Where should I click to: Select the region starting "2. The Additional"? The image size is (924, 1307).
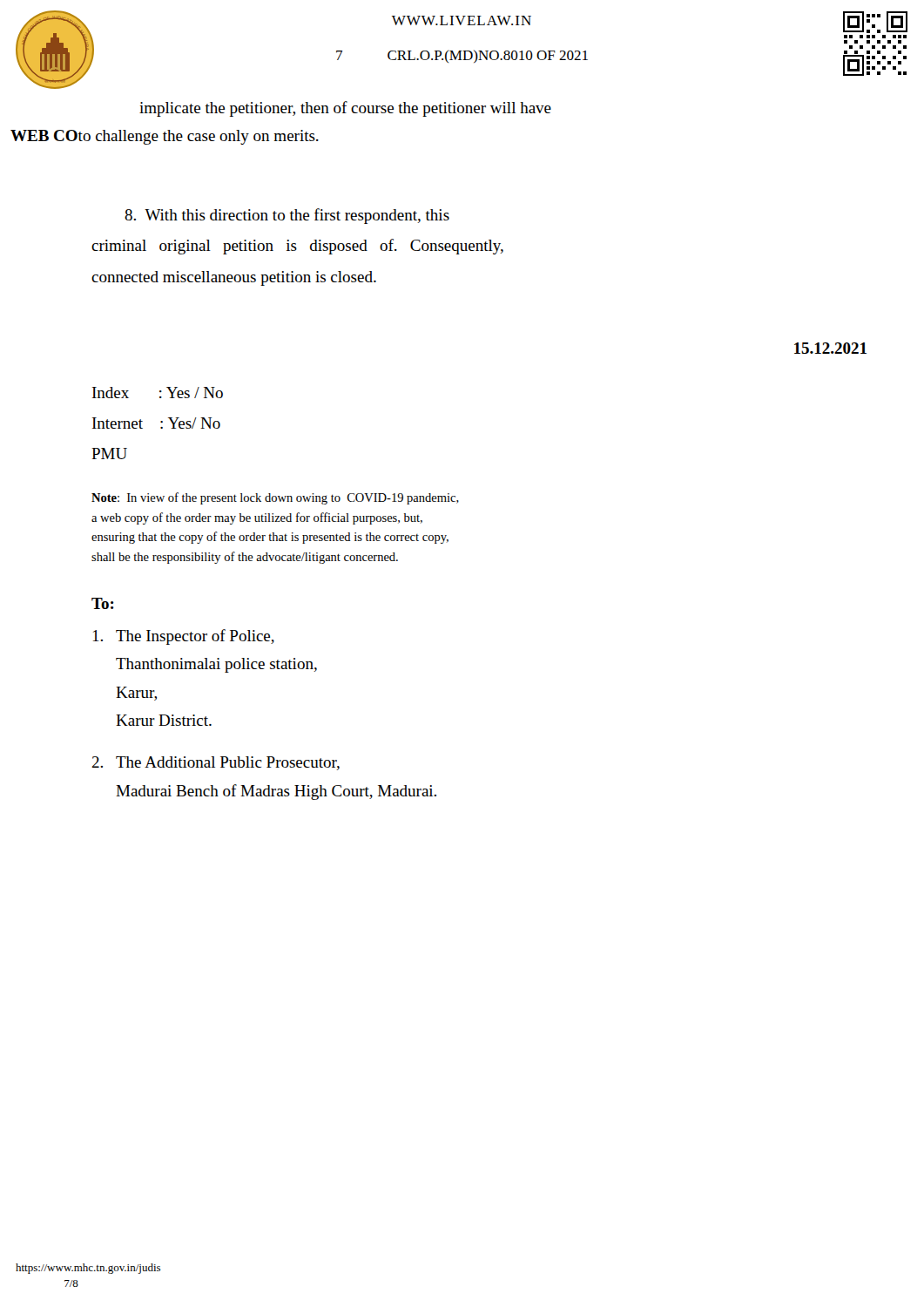[264, 777]
